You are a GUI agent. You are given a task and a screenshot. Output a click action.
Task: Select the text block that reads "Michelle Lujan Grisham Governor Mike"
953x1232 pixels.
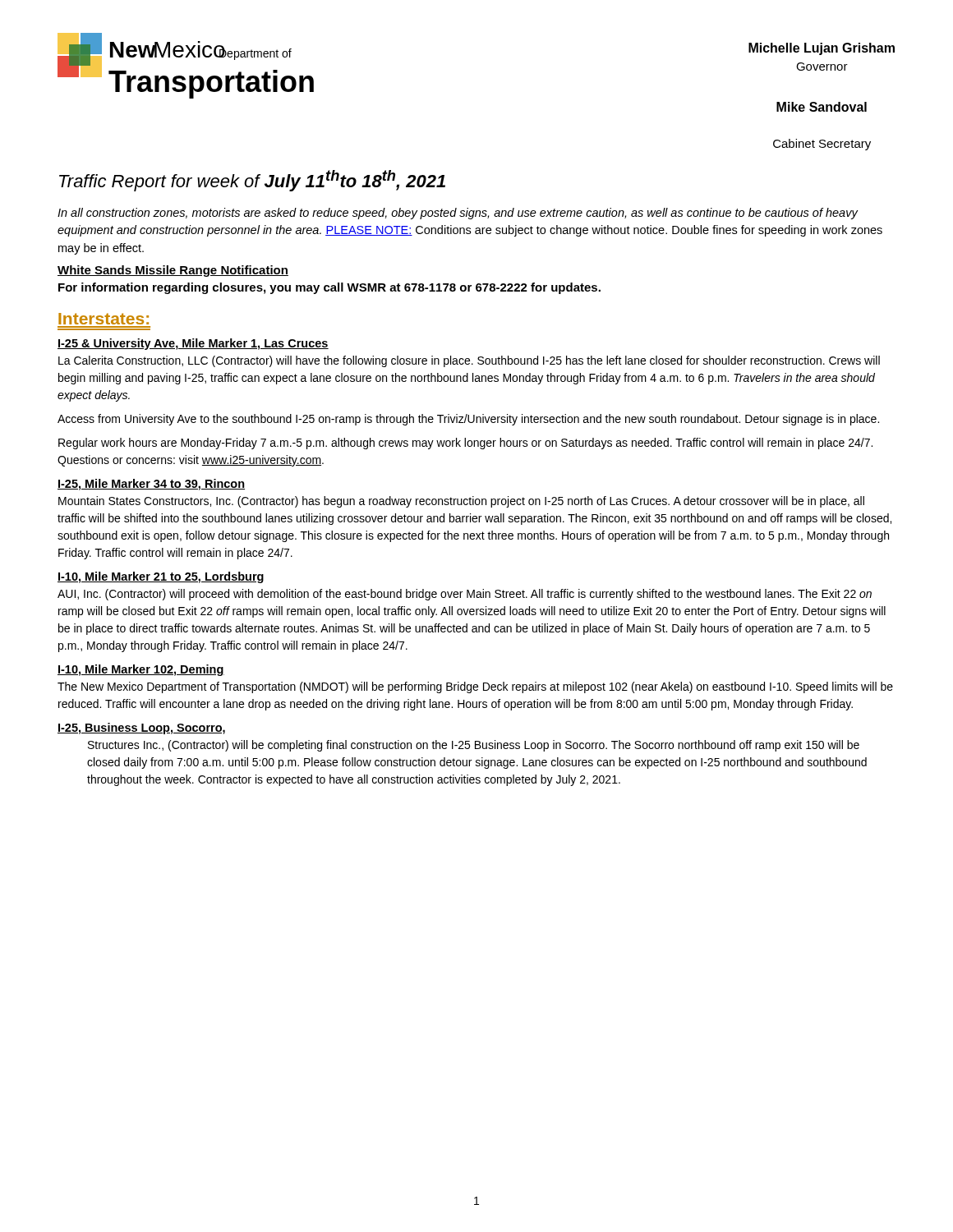click(822, 96)
